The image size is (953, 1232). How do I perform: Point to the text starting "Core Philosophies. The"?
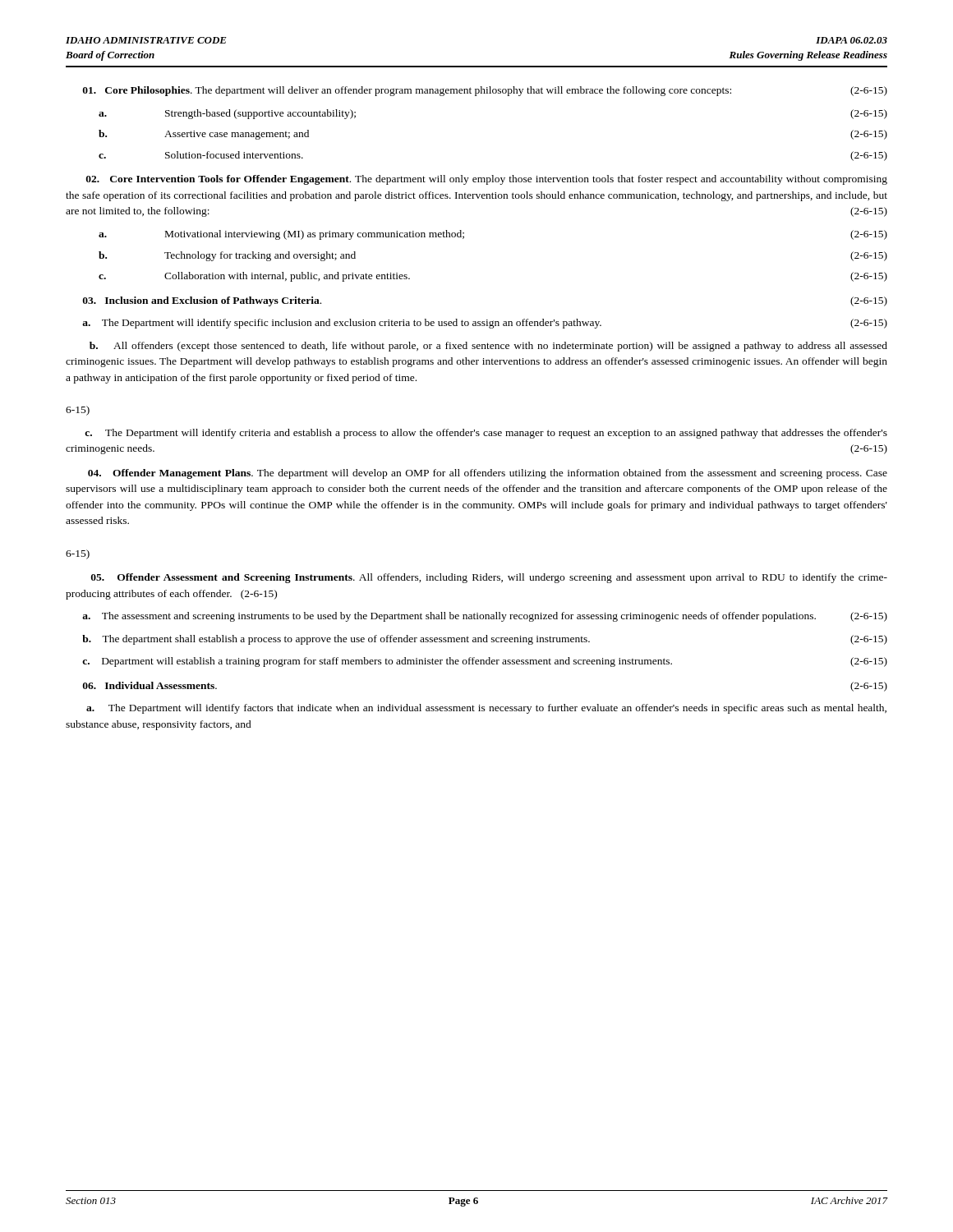coord(476,90)
